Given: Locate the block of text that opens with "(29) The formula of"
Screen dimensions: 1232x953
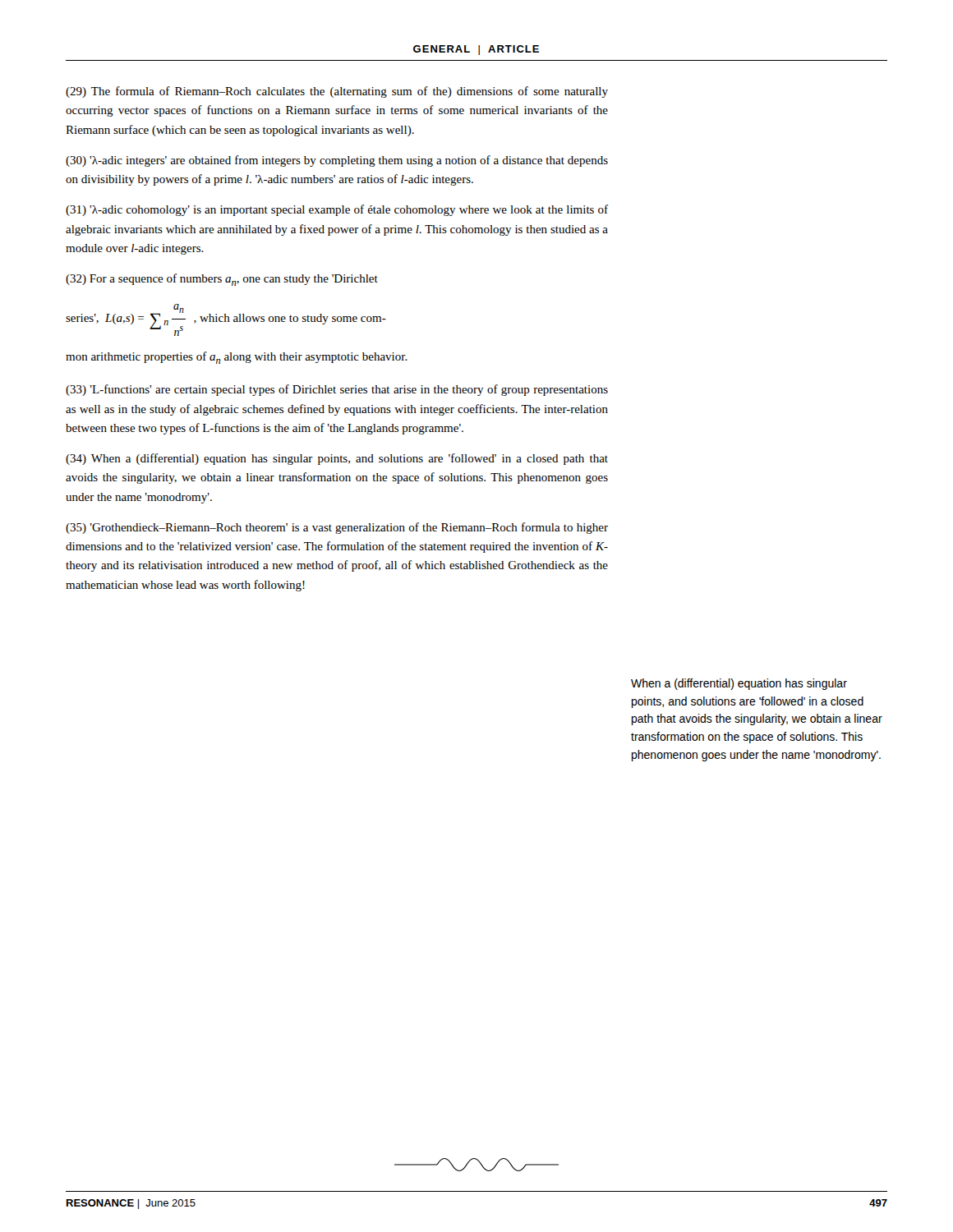Looking at the screenshot, I should click(x=337, y=110).
